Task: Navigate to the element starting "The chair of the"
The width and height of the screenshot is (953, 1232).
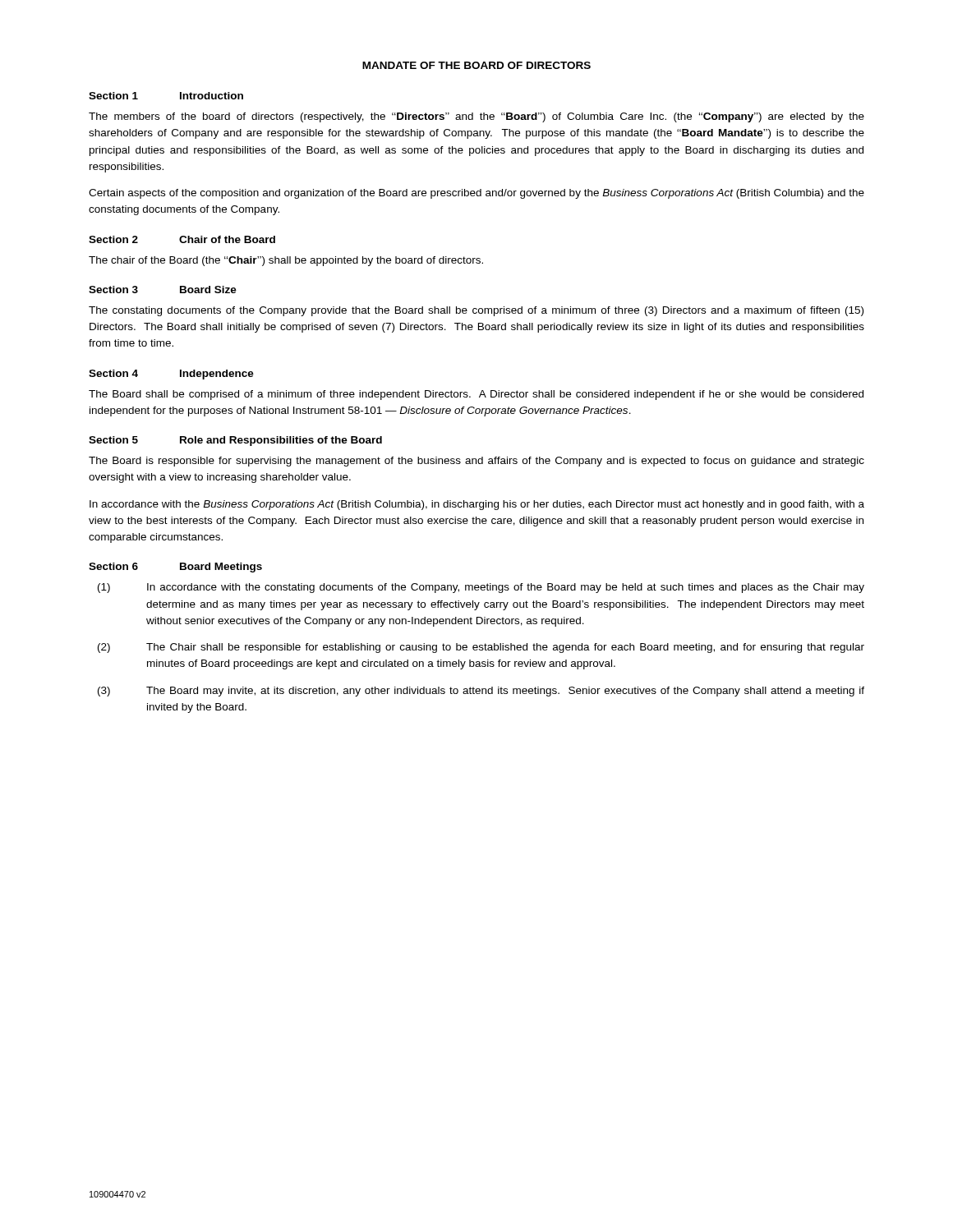Action: pos(286,260)
